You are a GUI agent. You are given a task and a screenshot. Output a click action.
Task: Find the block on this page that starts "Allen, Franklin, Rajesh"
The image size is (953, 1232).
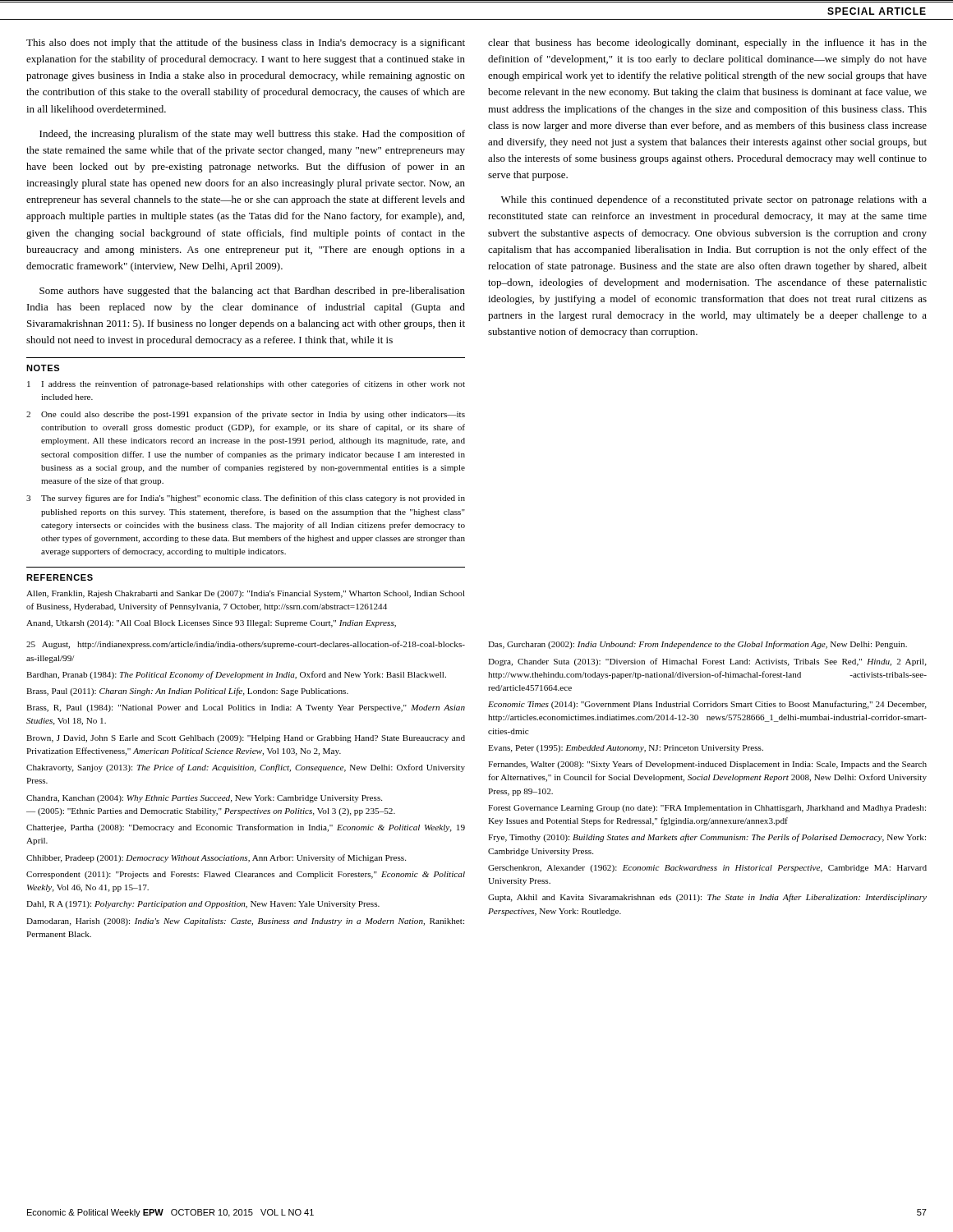[246, 599]
